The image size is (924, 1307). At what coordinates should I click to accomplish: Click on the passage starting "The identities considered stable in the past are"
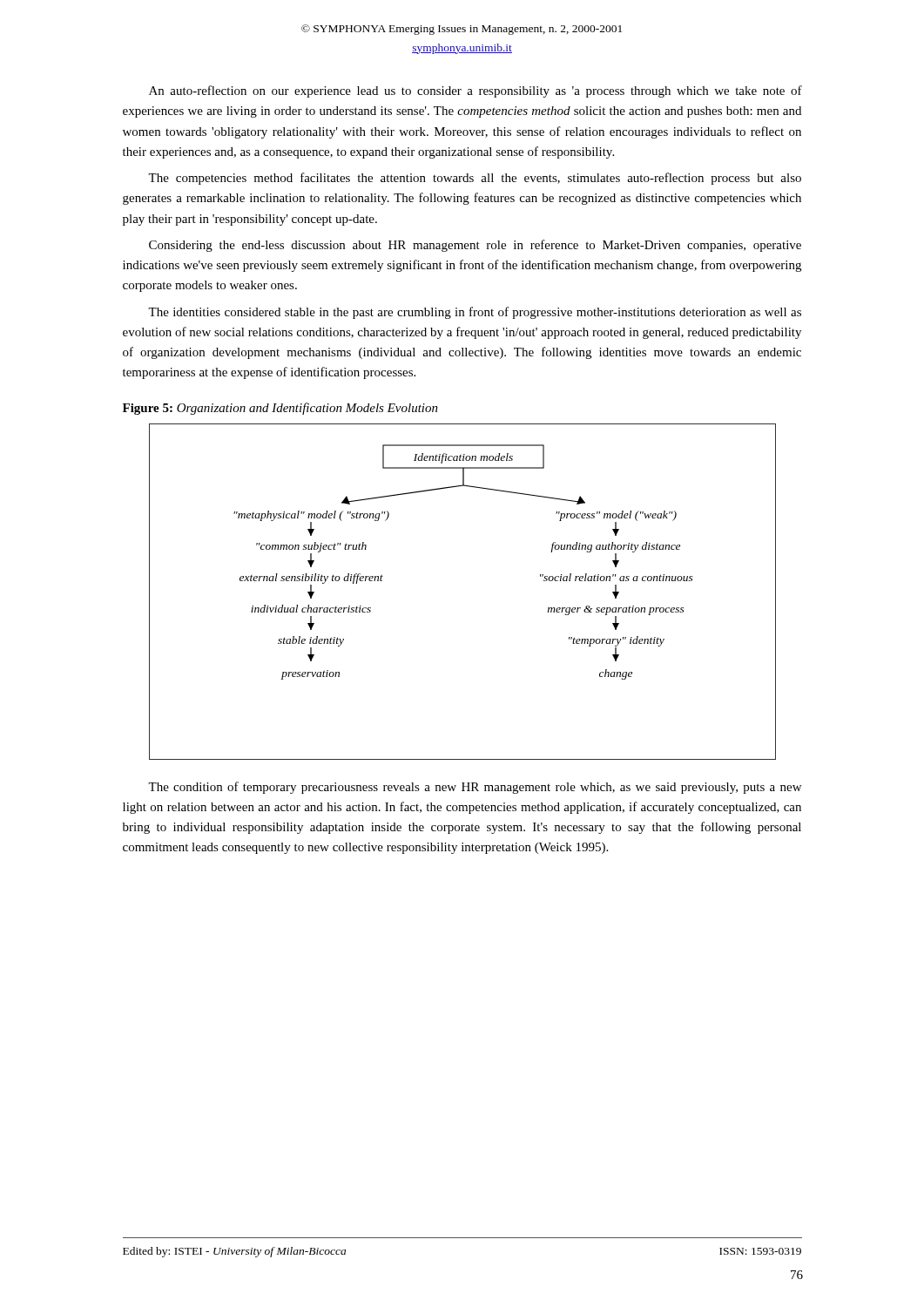(x=462, y=343)
